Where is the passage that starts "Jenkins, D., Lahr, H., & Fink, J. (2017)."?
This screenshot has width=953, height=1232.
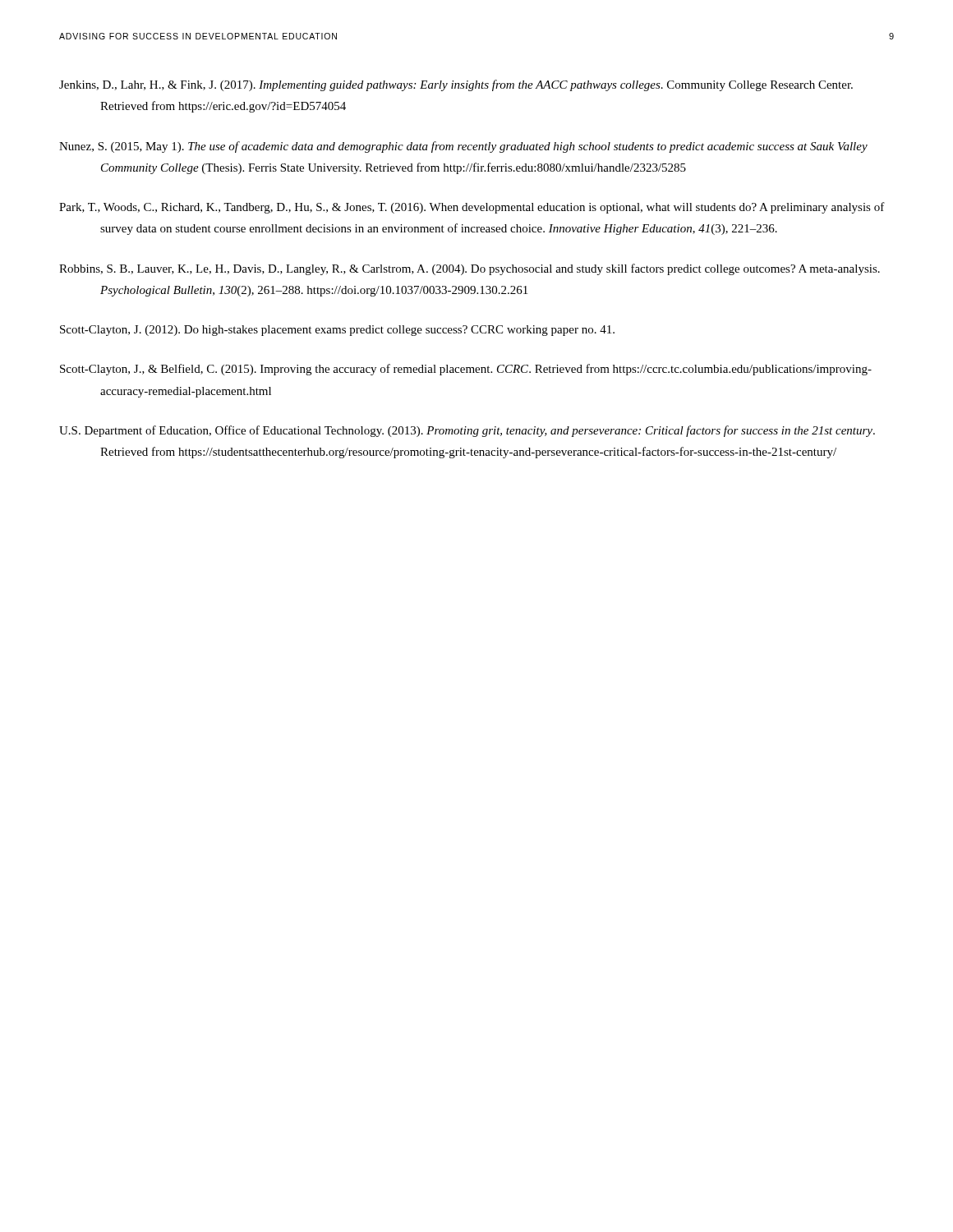coord(456,95)
